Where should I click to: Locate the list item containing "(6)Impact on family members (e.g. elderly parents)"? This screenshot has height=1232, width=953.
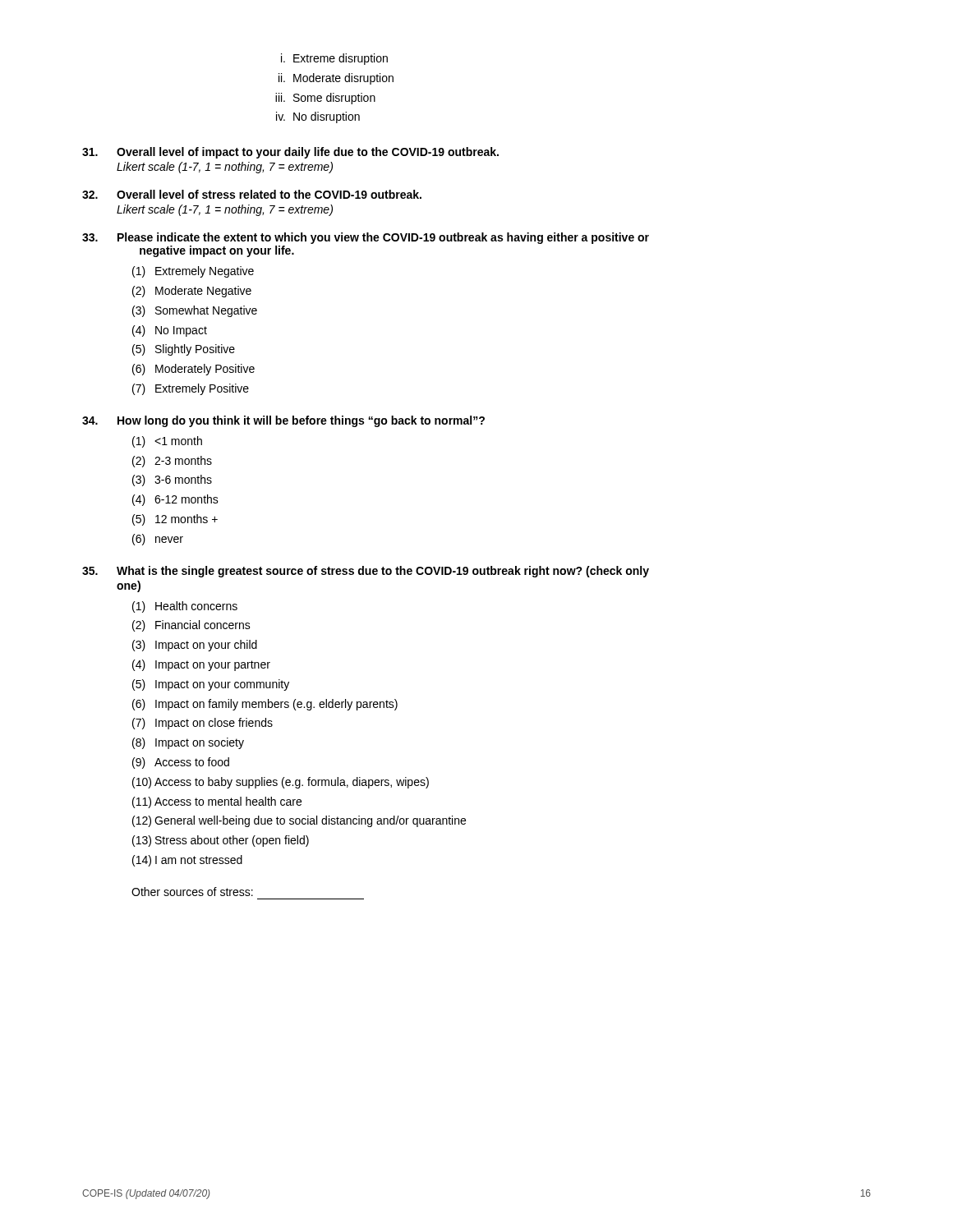point(265,704)
